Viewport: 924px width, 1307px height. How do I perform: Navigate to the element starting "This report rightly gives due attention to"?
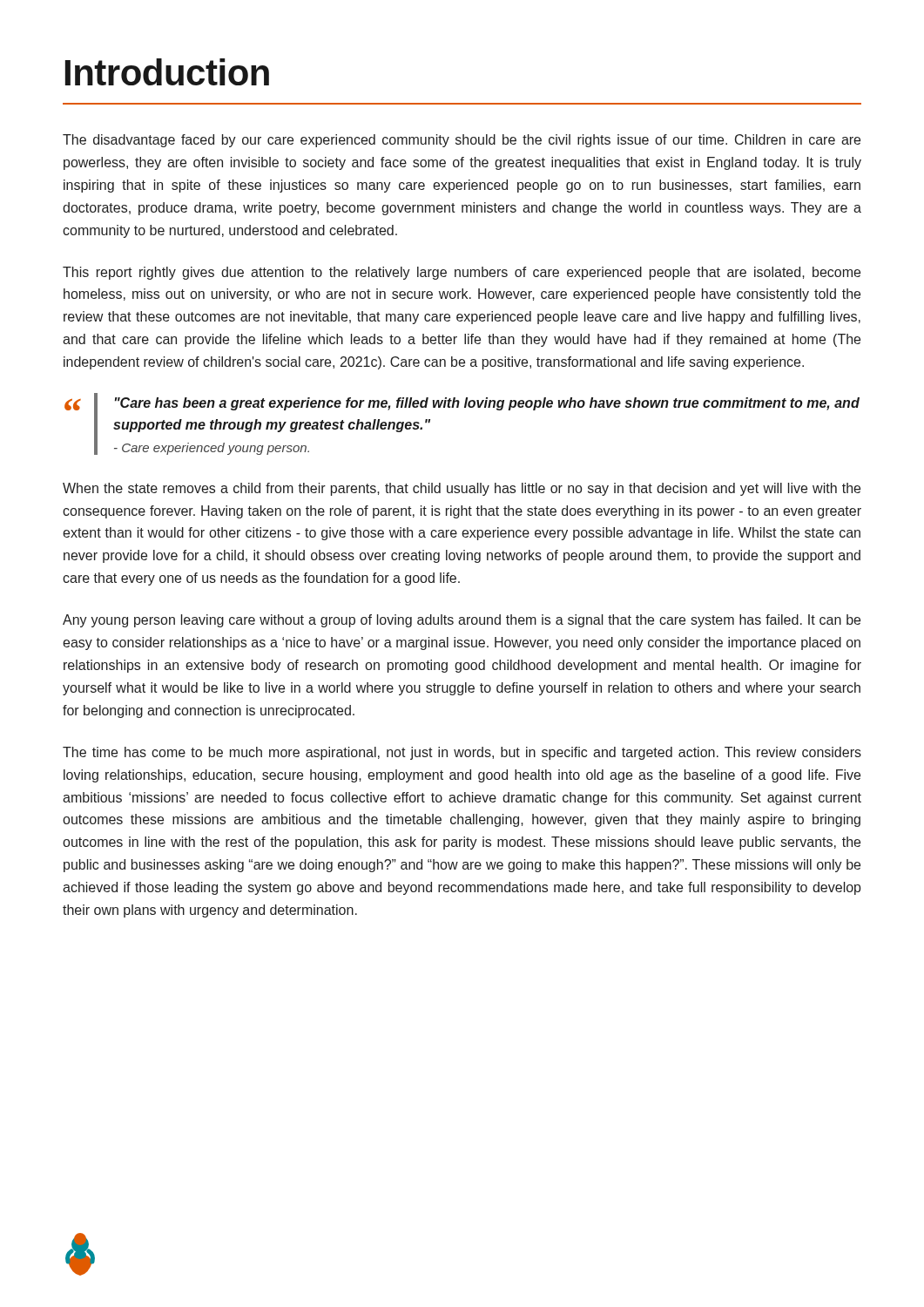462,317
